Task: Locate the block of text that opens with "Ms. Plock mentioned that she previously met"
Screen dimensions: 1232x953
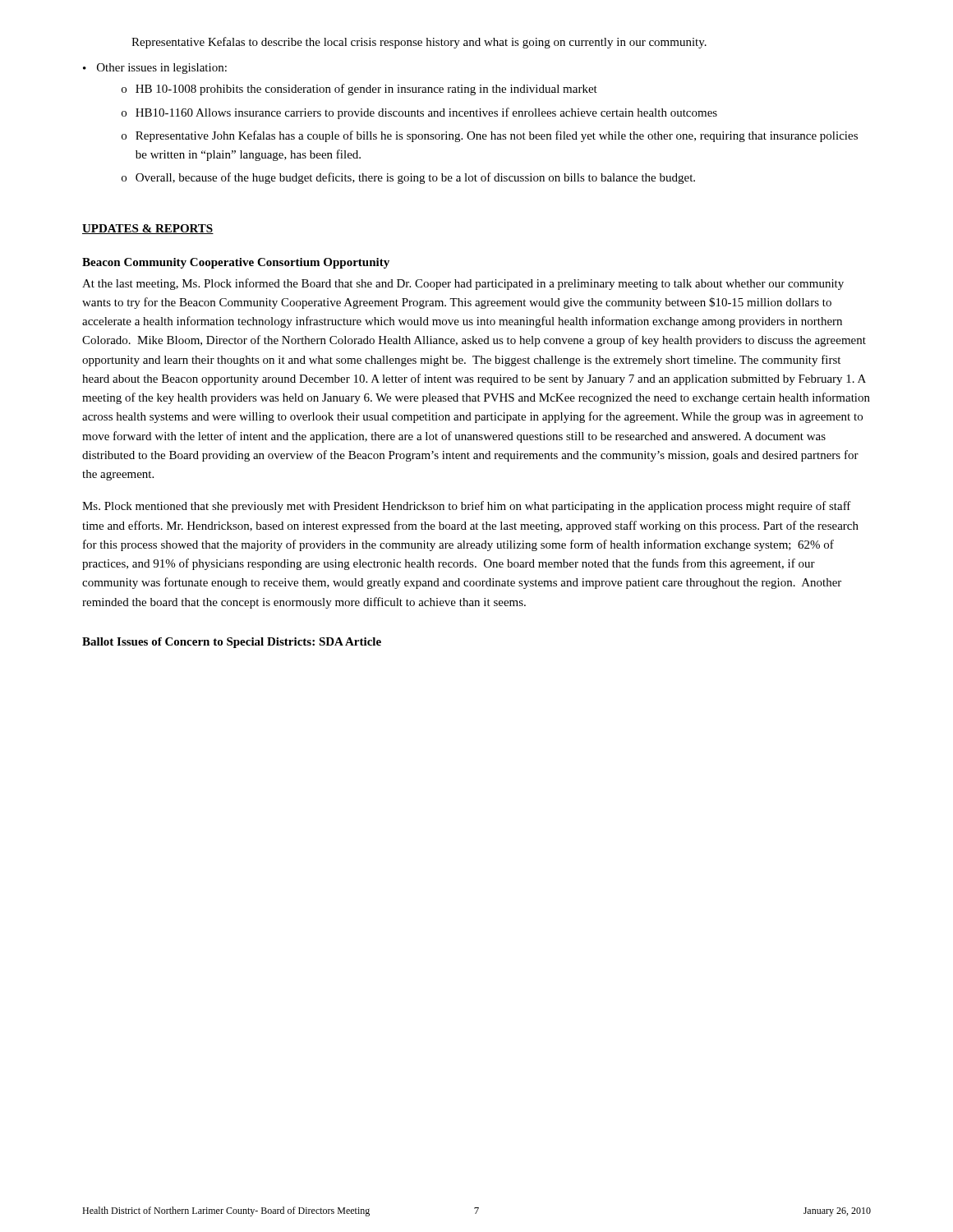Action: coord(470,554)
